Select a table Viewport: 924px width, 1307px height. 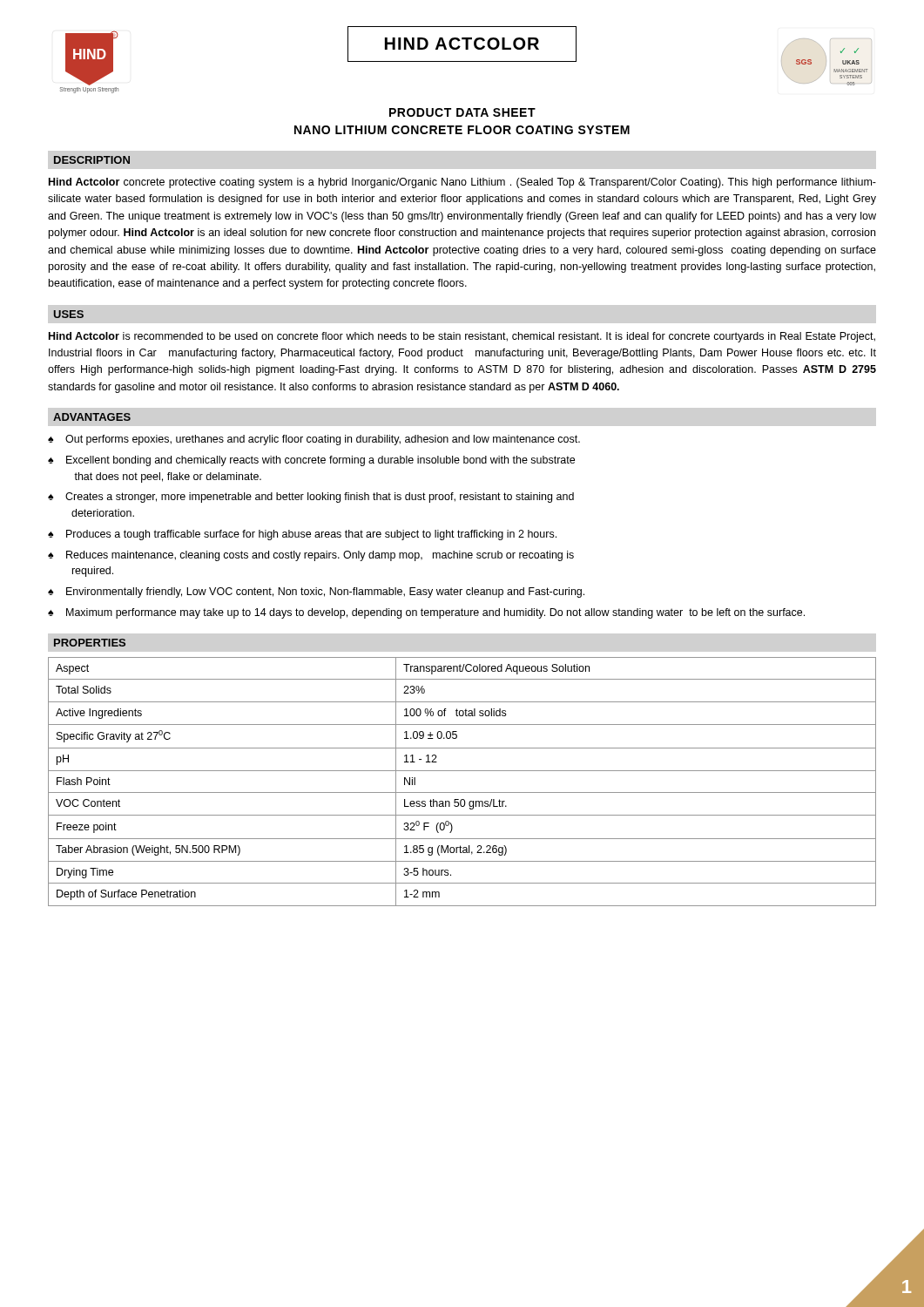click(x=462, y=782)
